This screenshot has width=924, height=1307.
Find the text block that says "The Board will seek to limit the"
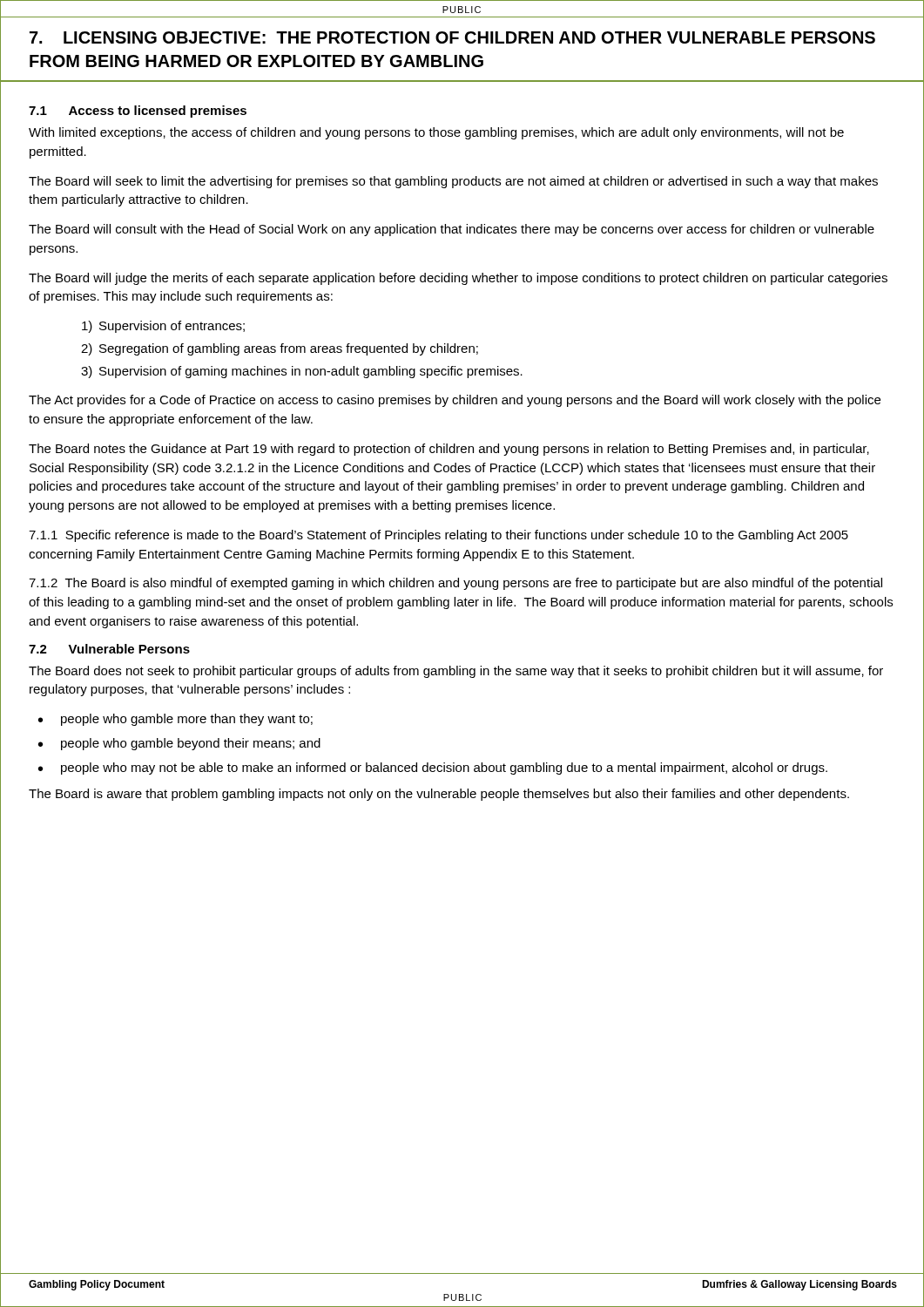453,190
